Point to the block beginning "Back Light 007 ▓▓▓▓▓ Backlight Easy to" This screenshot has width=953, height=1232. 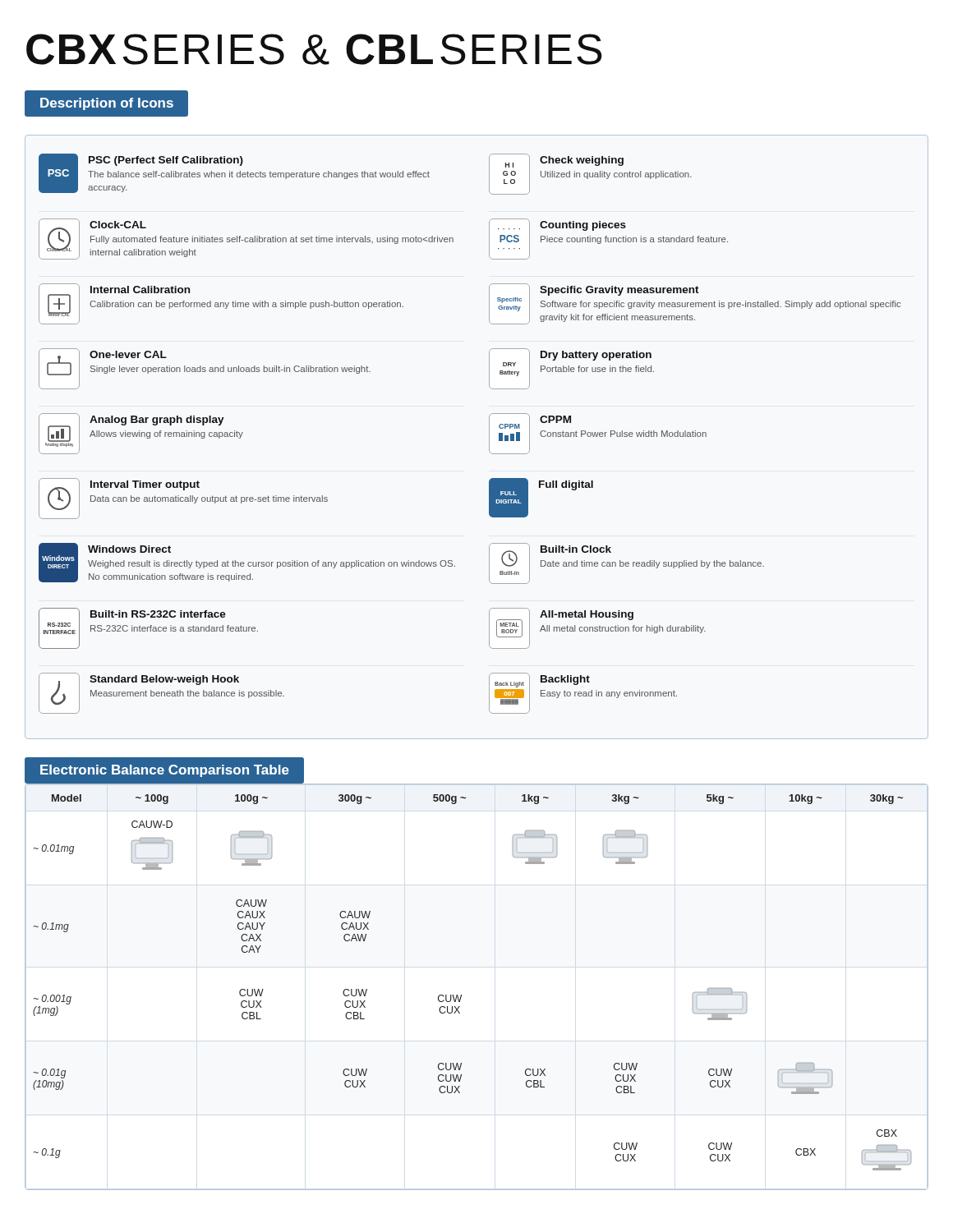[x=583, y=693]
